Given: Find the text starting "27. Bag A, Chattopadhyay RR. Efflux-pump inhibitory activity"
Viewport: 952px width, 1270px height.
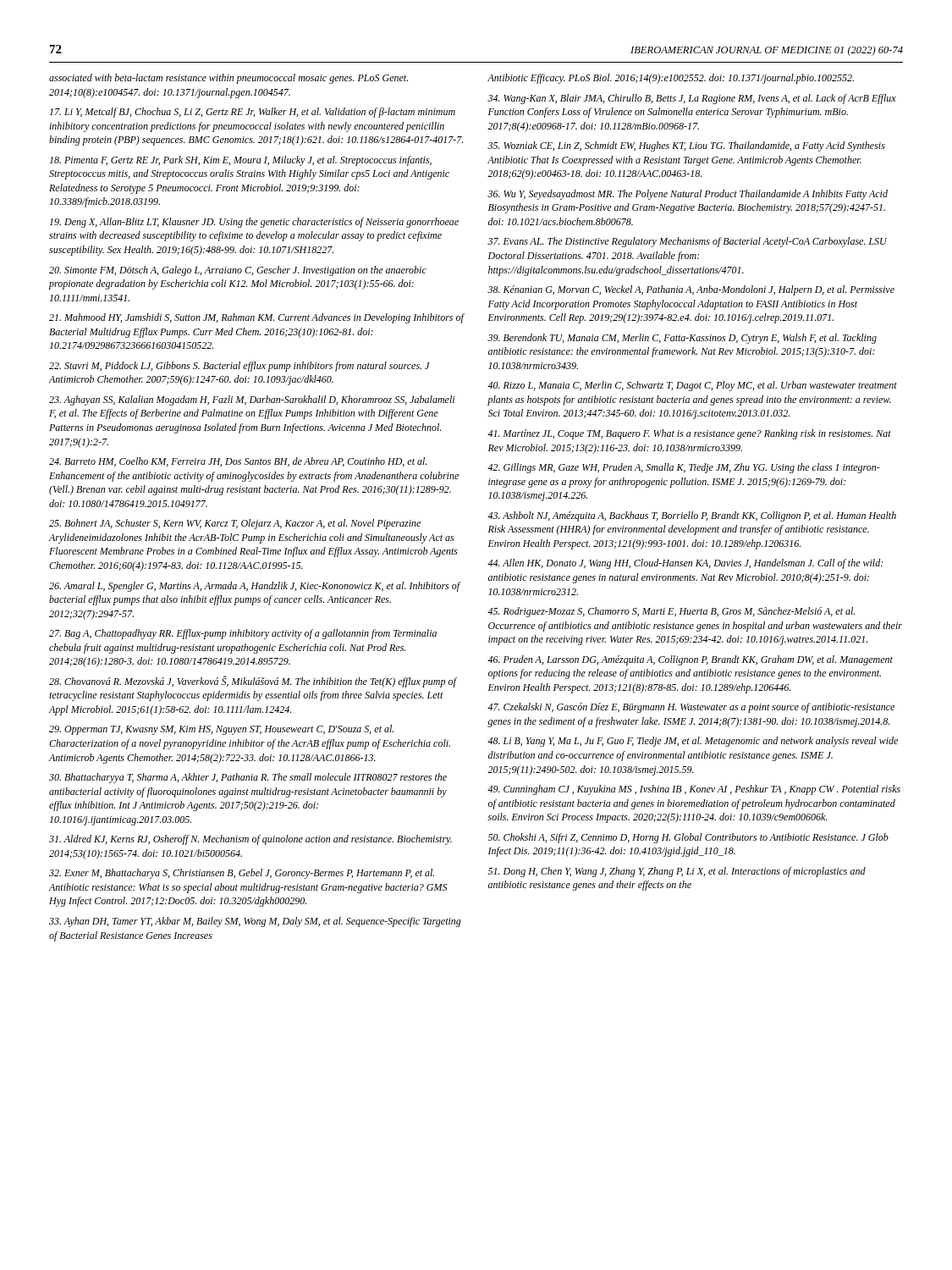Looking at the screenshot, I should coord(243,647).
